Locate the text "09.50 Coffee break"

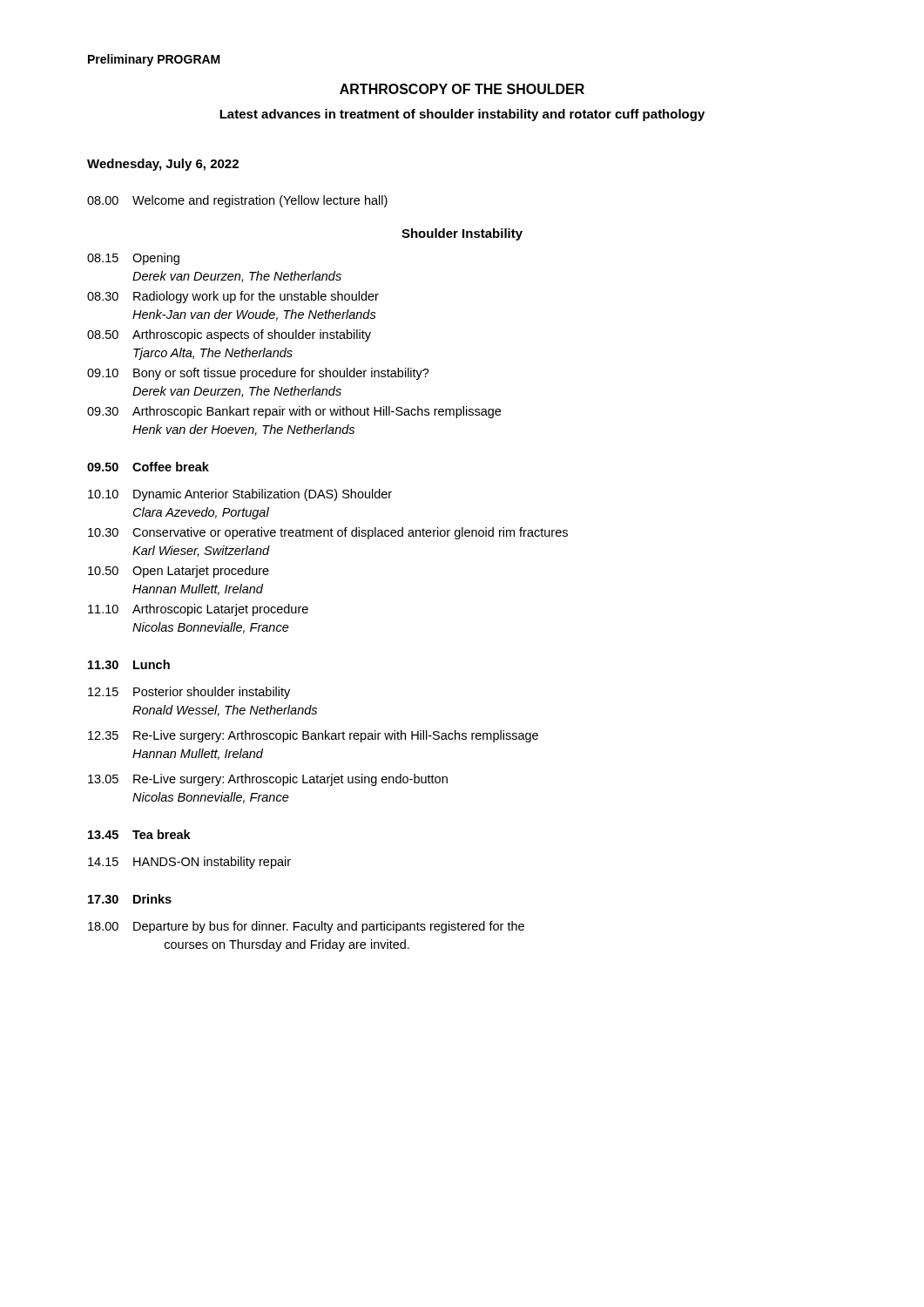(x=148, y=468)
